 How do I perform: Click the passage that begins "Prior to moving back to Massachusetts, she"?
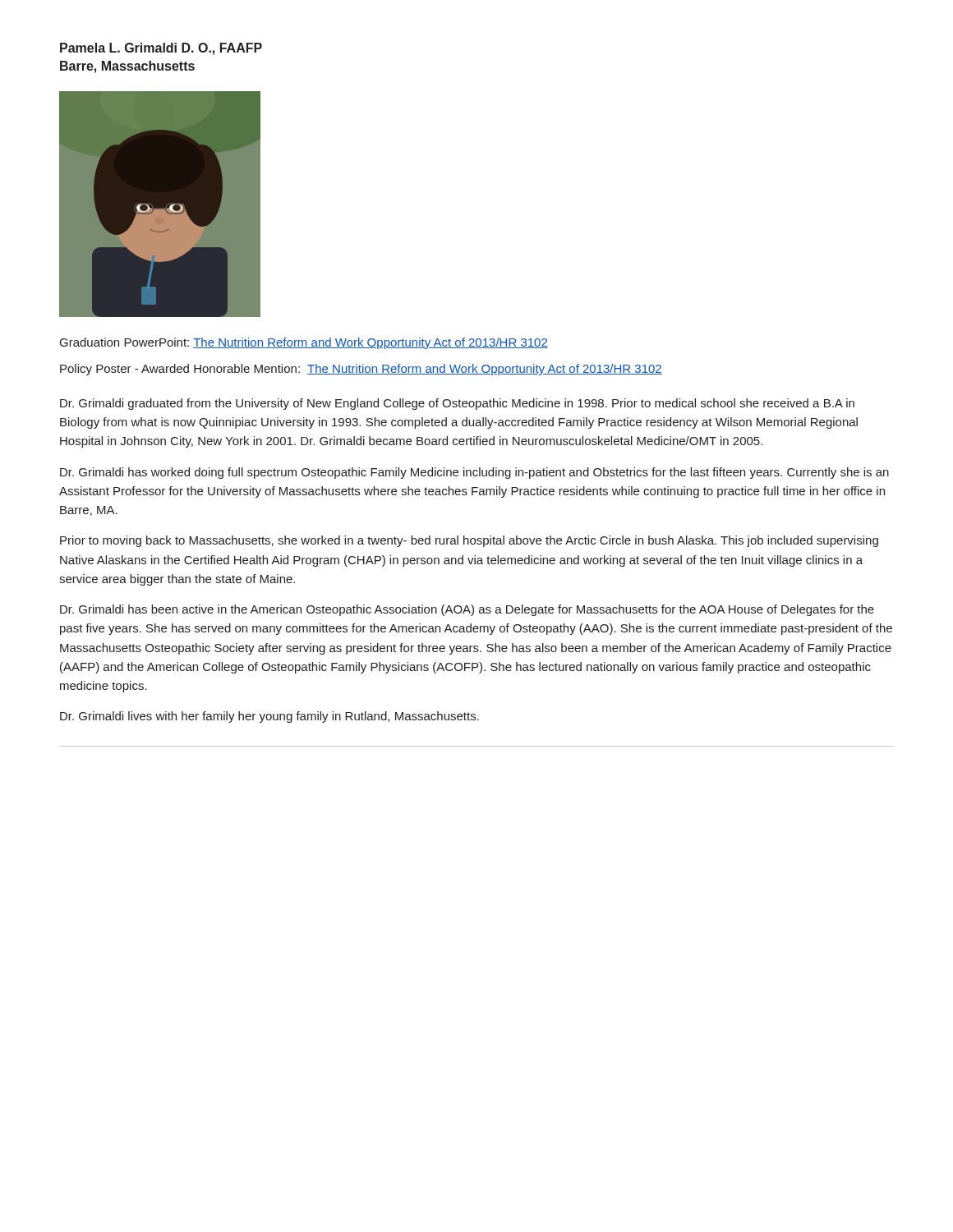(469, 559)
